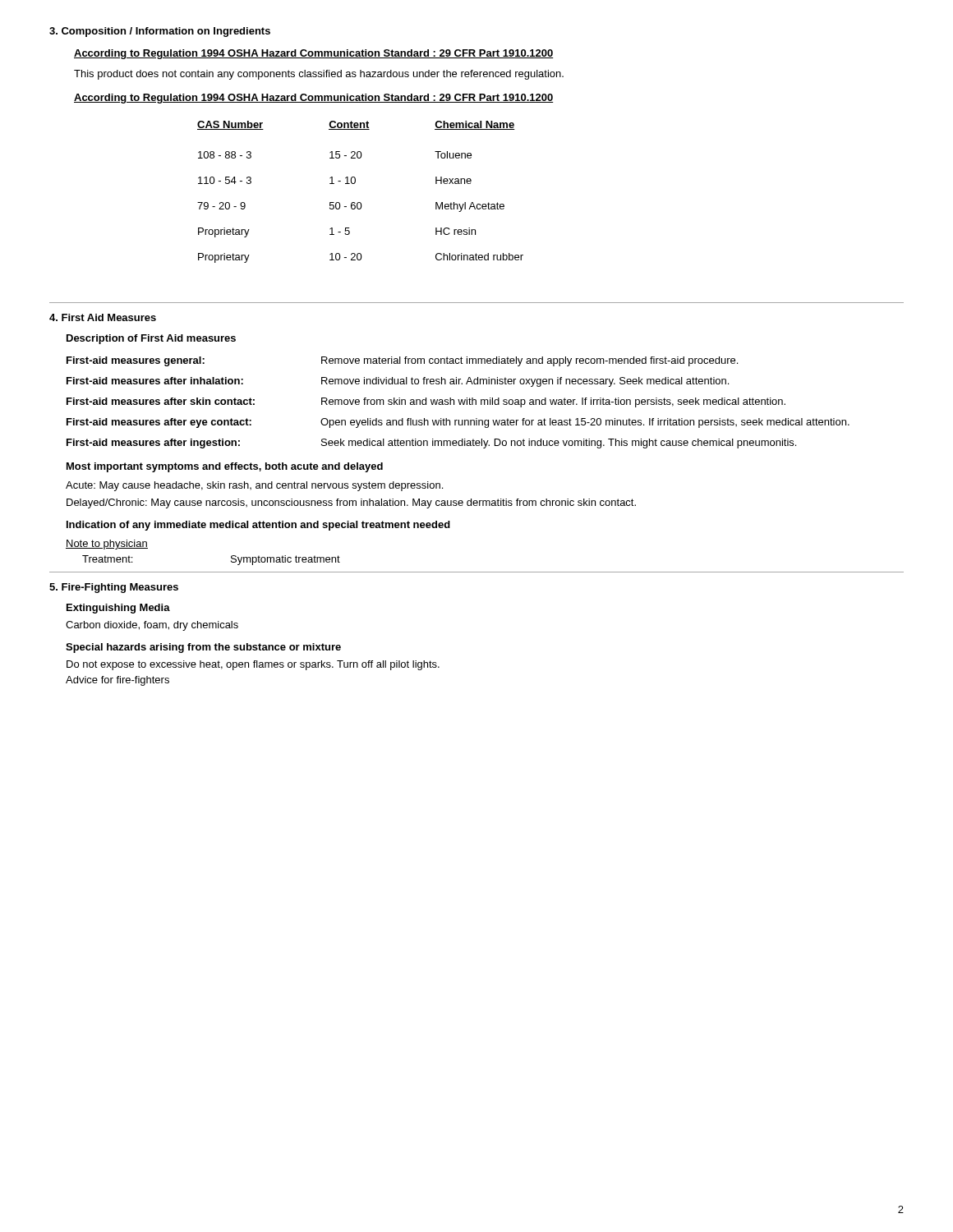Where is the section header that starts "4. First Aid"?
This screenshot has height=1232, width=953.
tap(103, 317)
